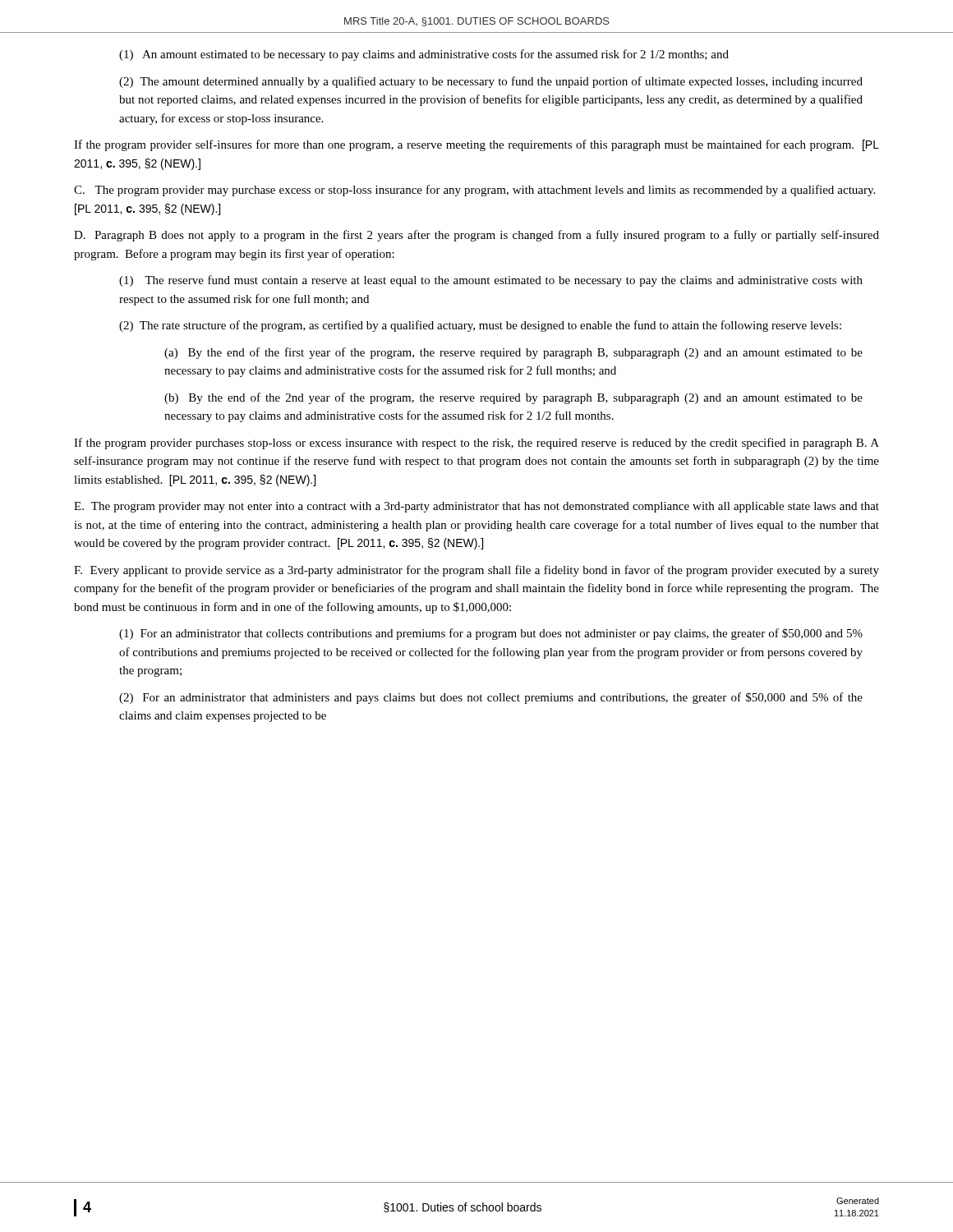Image resolution: width=953 pixels, height=1232 pixels.
Task: Locate the passage starting "E. The program provider"
Action: tap(476, 524)
